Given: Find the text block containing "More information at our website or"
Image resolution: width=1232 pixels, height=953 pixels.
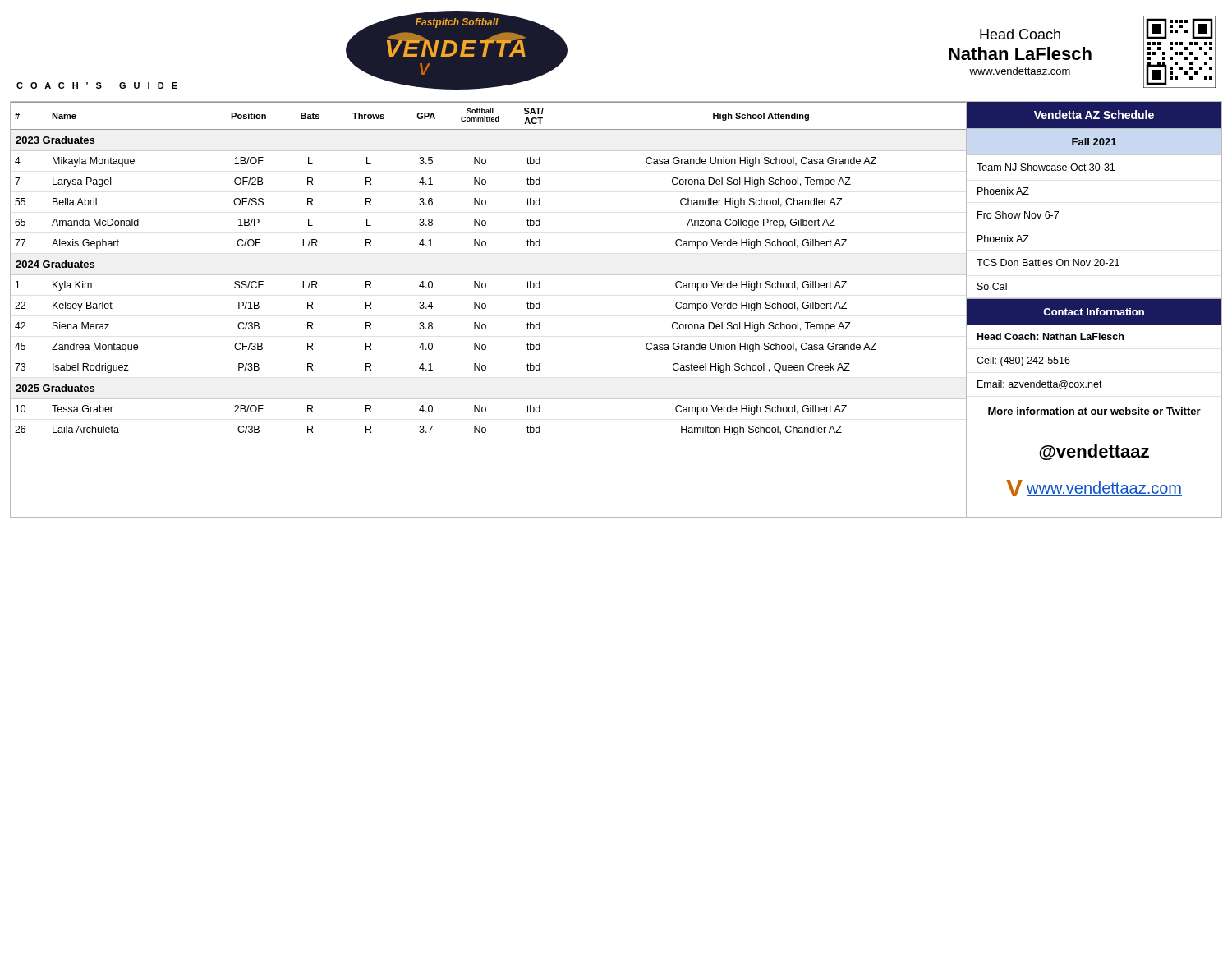Looking at the screenshot, I should [1094, 411].
